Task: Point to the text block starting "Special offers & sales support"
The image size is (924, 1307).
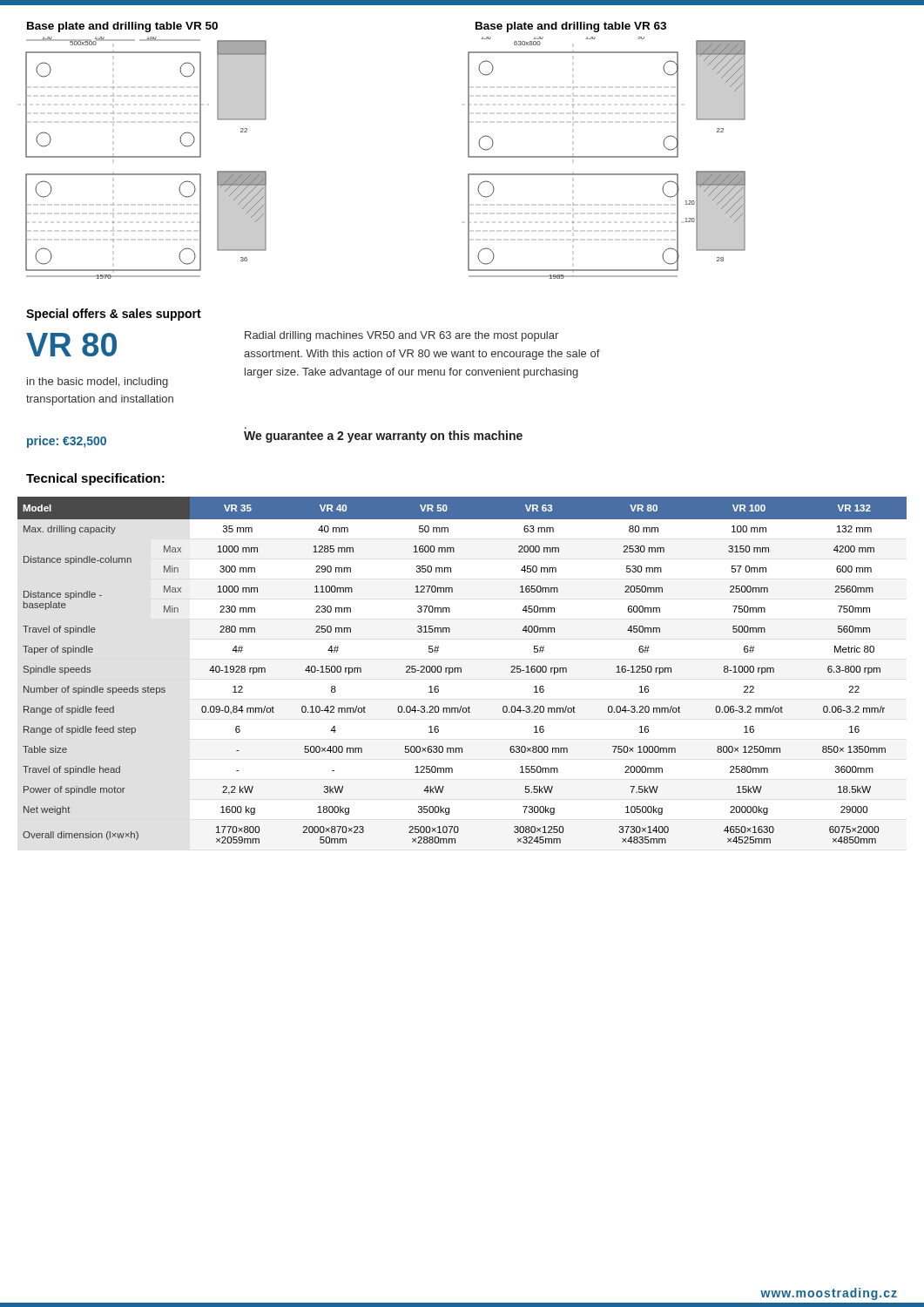Action: tap(114, 314)
